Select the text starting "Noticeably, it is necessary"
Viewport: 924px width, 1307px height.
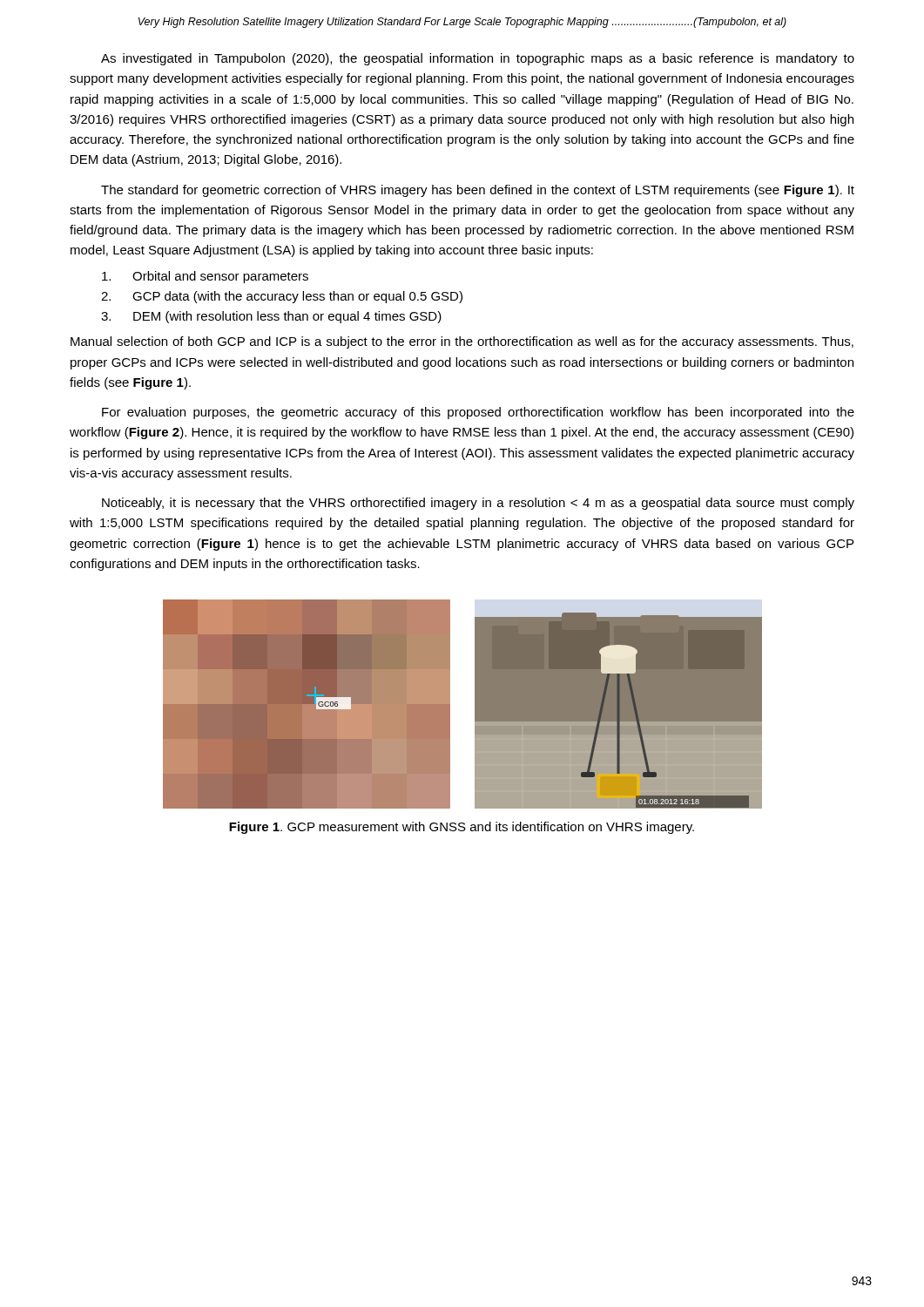(x=462, y=533)
